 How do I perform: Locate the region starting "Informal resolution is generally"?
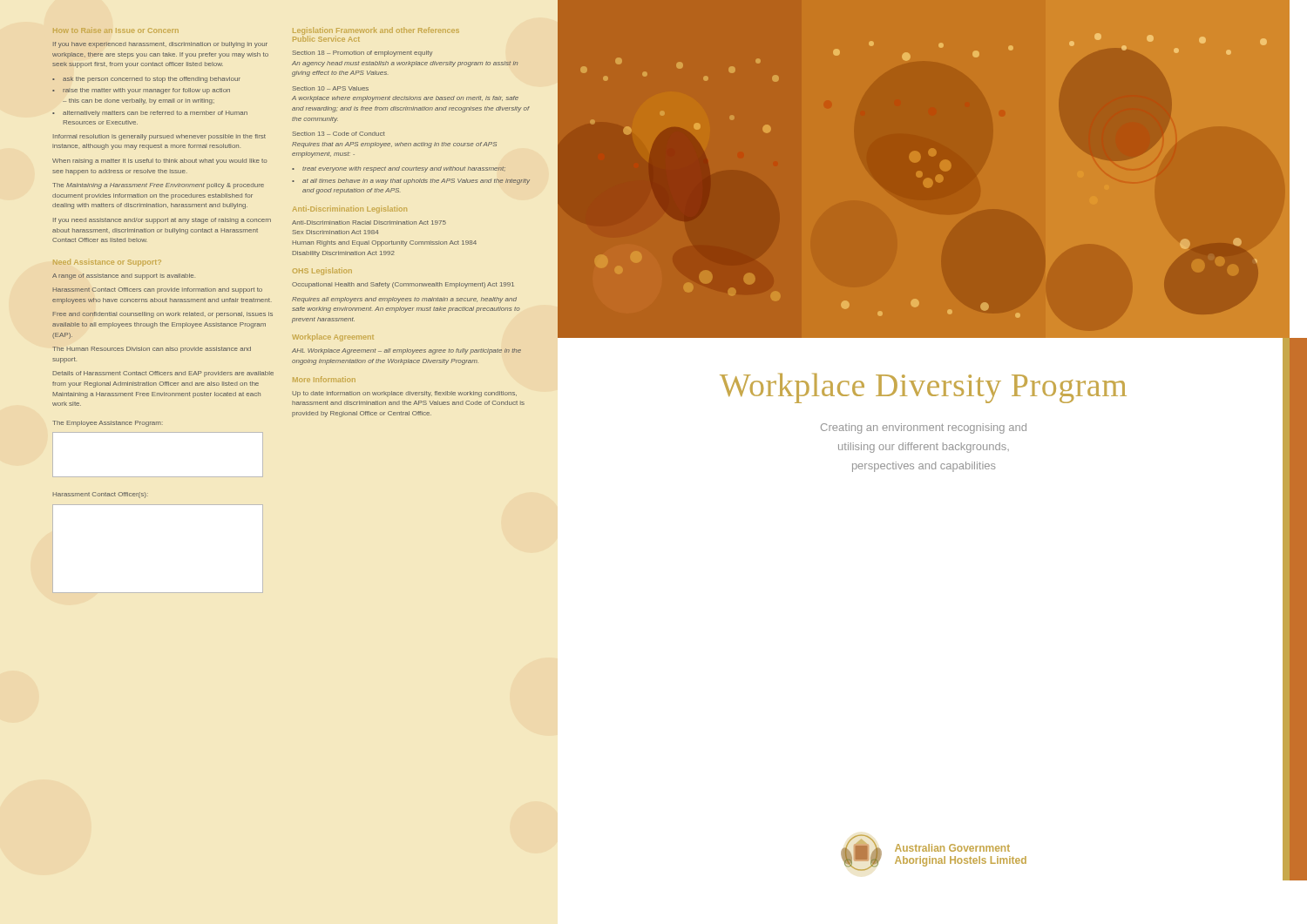click(x=159, y=141)
